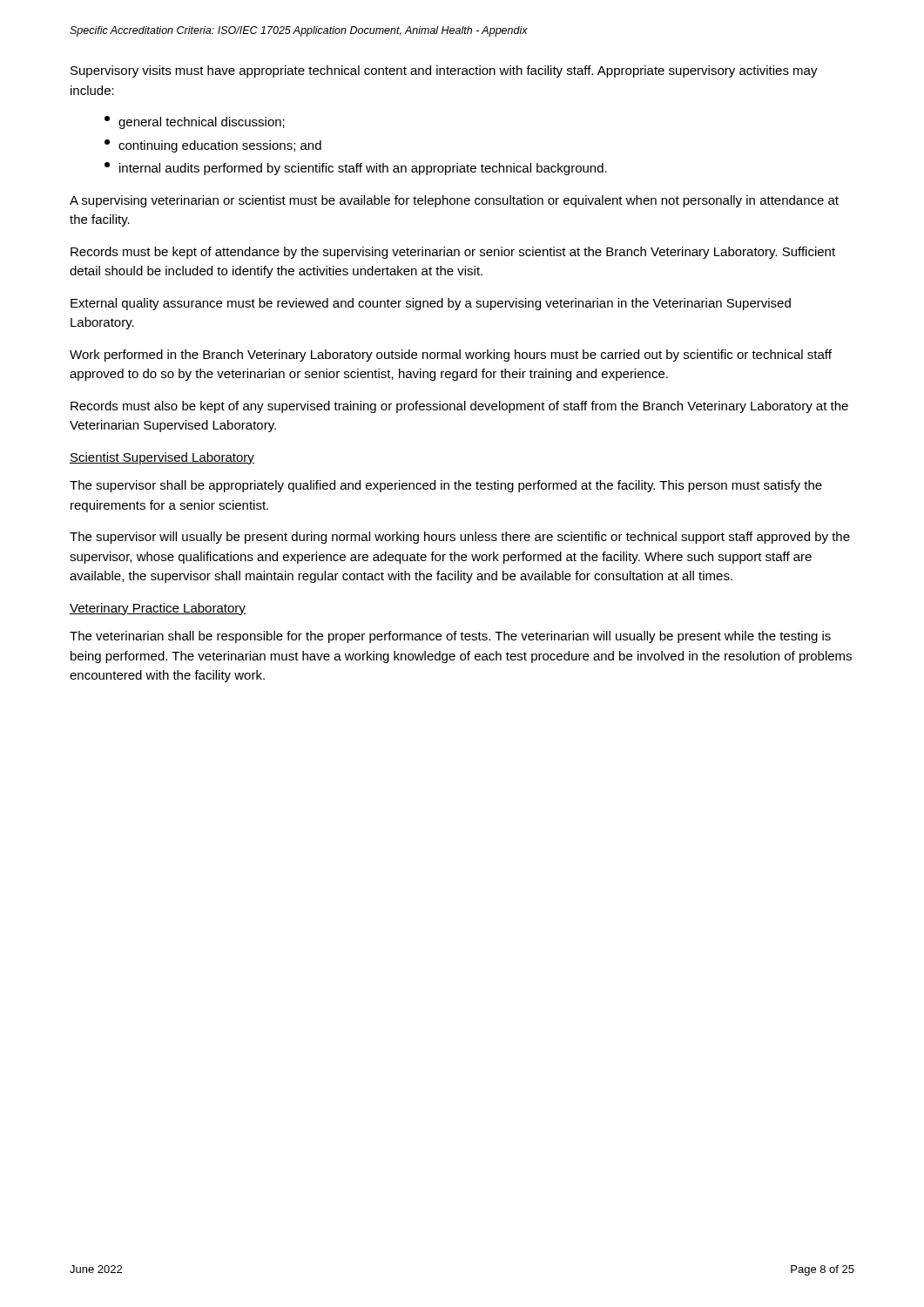
Task: Point to the block beginning "Records must be kept of"
Action: 452,261
